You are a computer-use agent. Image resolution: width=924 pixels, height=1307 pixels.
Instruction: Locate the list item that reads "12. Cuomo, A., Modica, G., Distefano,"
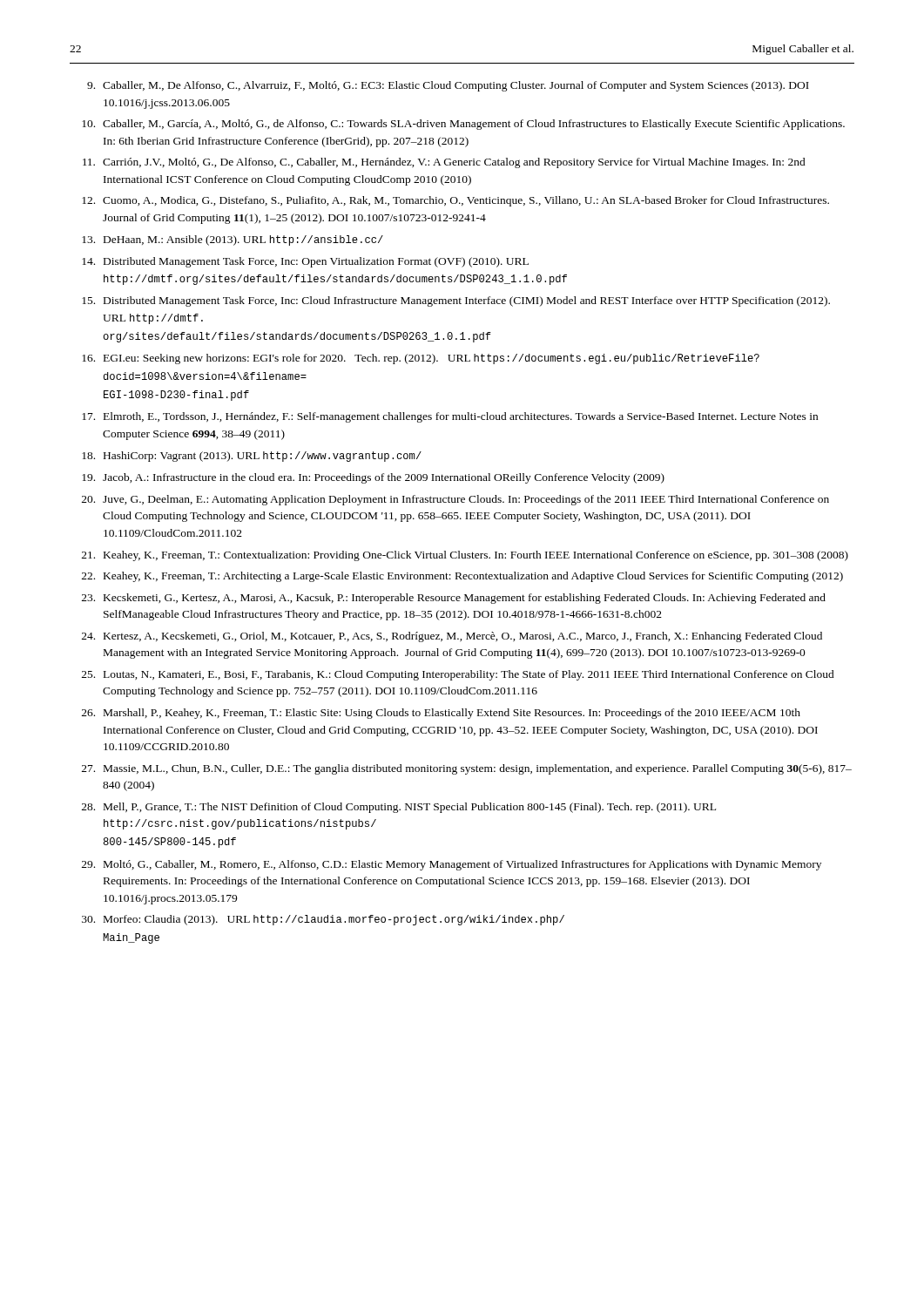(462, 209)
